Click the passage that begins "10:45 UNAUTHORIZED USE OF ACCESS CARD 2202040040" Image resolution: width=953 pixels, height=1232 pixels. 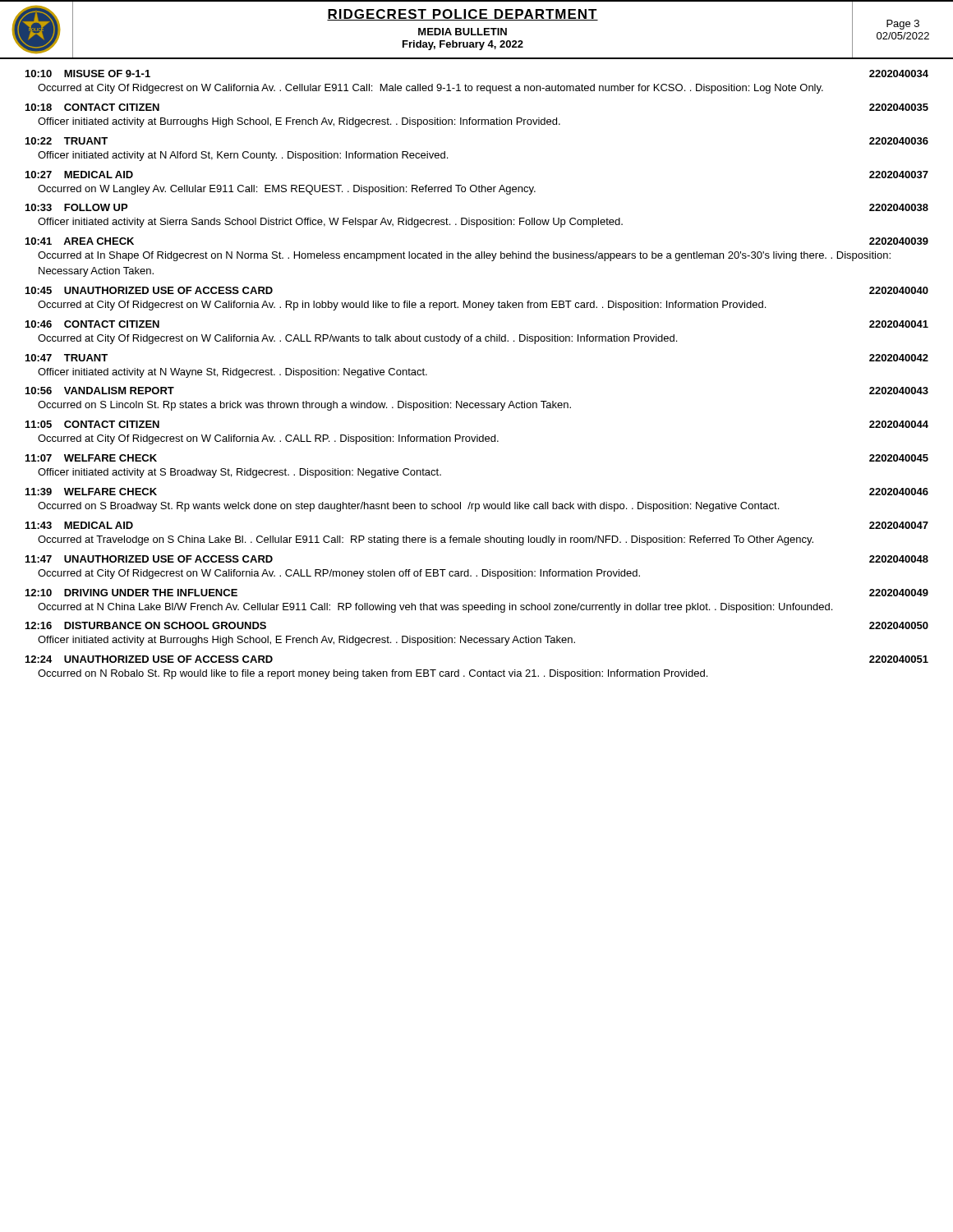(476, 298)
